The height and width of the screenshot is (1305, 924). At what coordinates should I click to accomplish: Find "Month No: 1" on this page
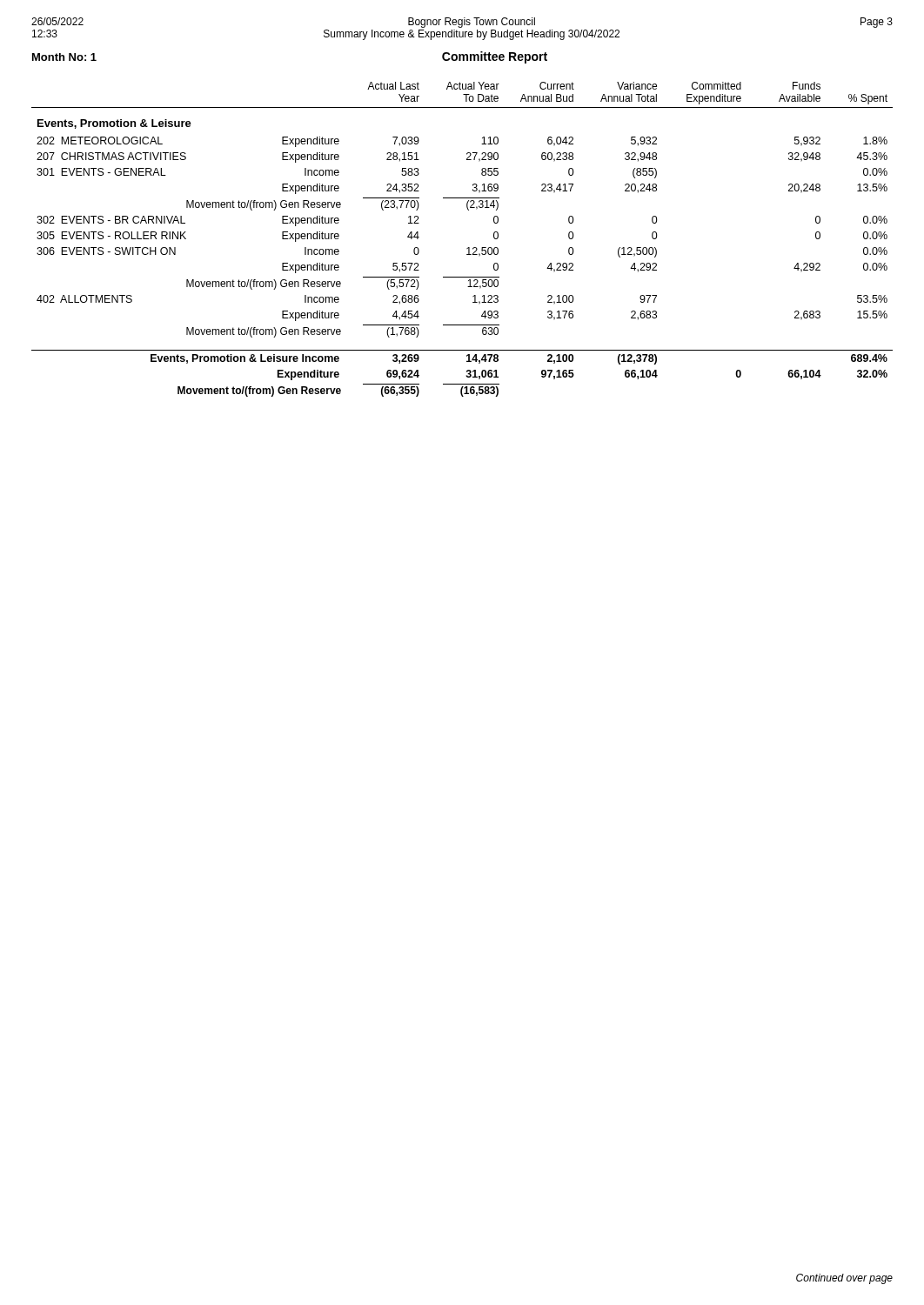tap(64, 57)
